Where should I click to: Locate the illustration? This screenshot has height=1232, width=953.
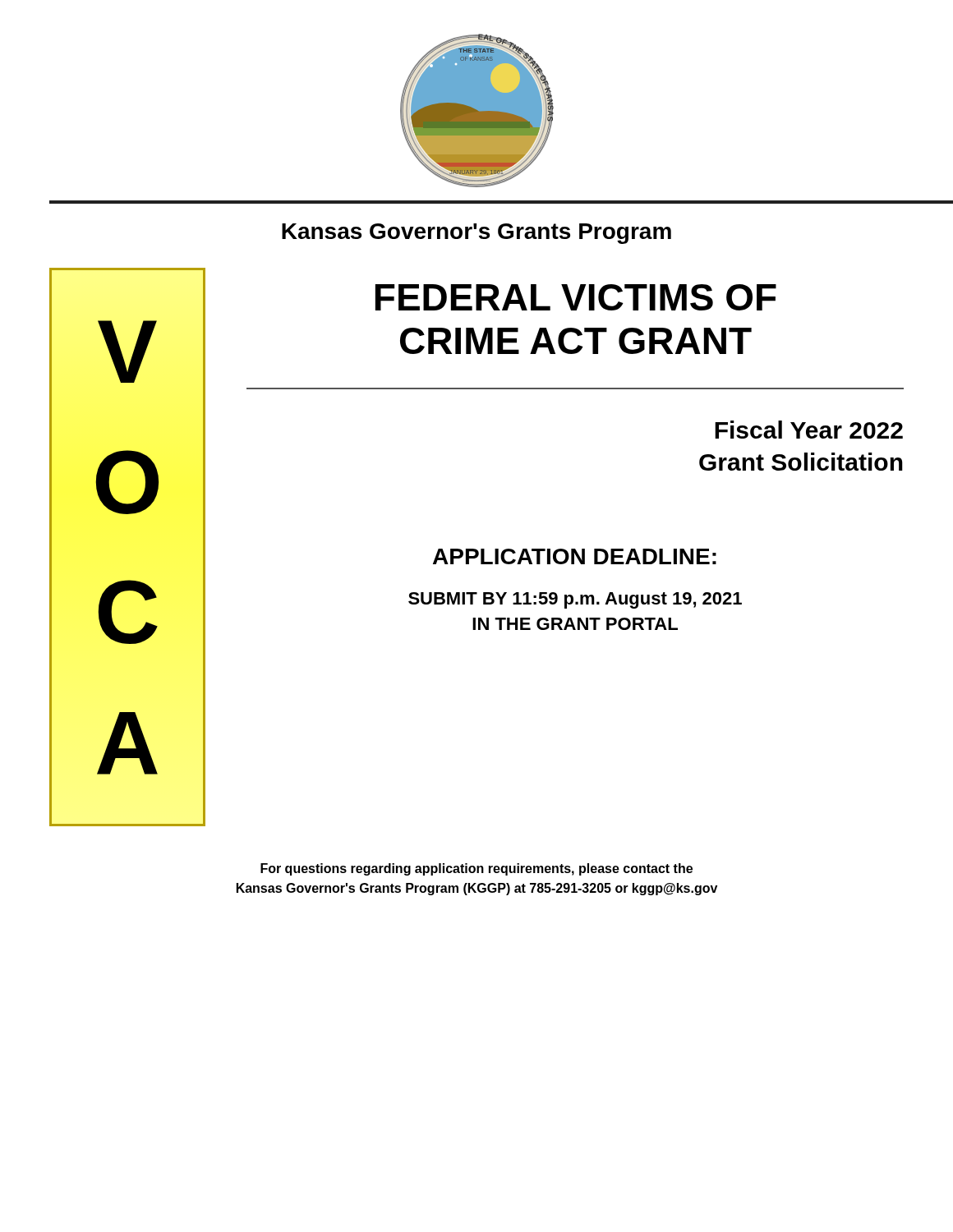127,547
